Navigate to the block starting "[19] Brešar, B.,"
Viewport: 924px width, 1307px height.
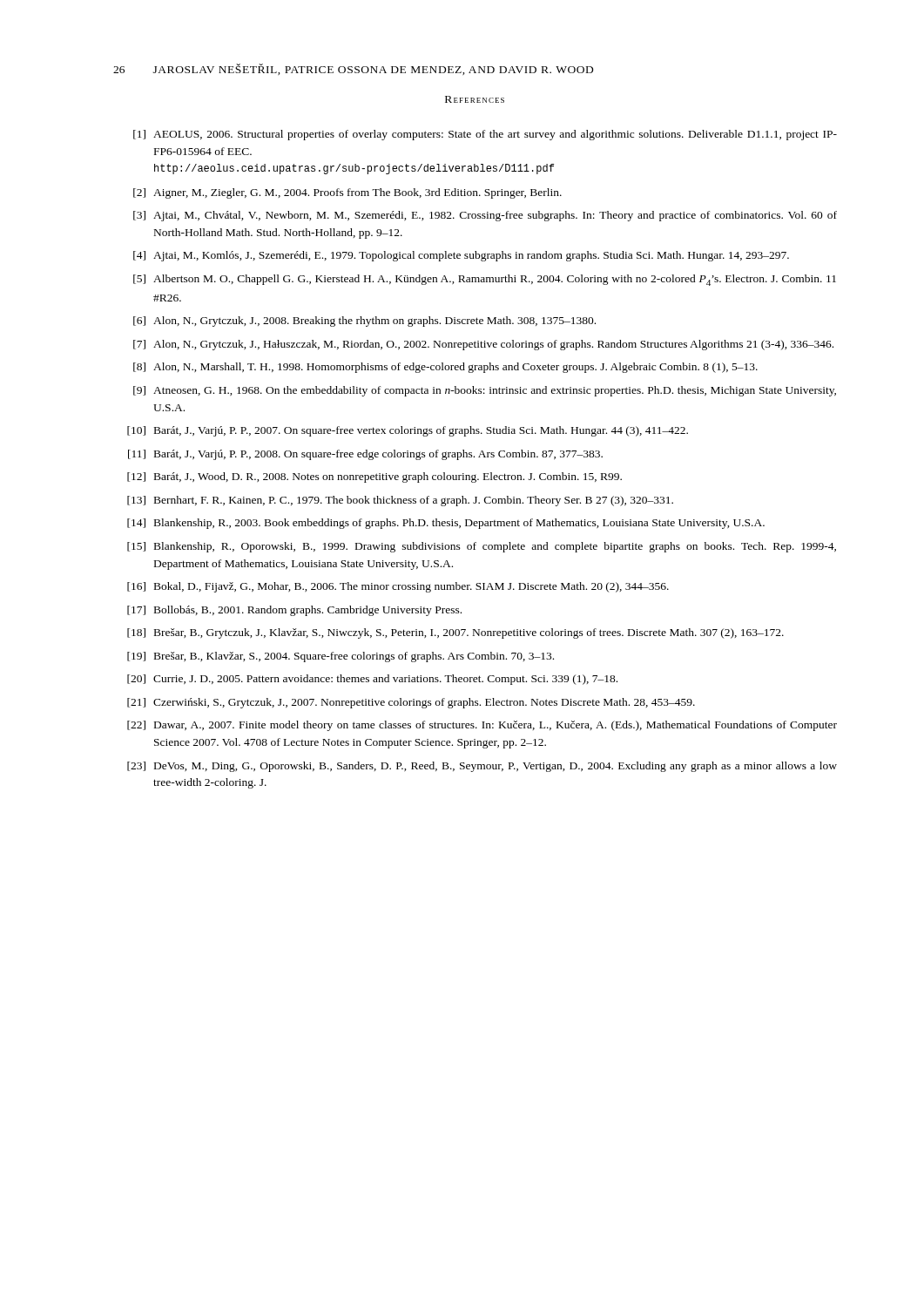(x=475, y=656)
